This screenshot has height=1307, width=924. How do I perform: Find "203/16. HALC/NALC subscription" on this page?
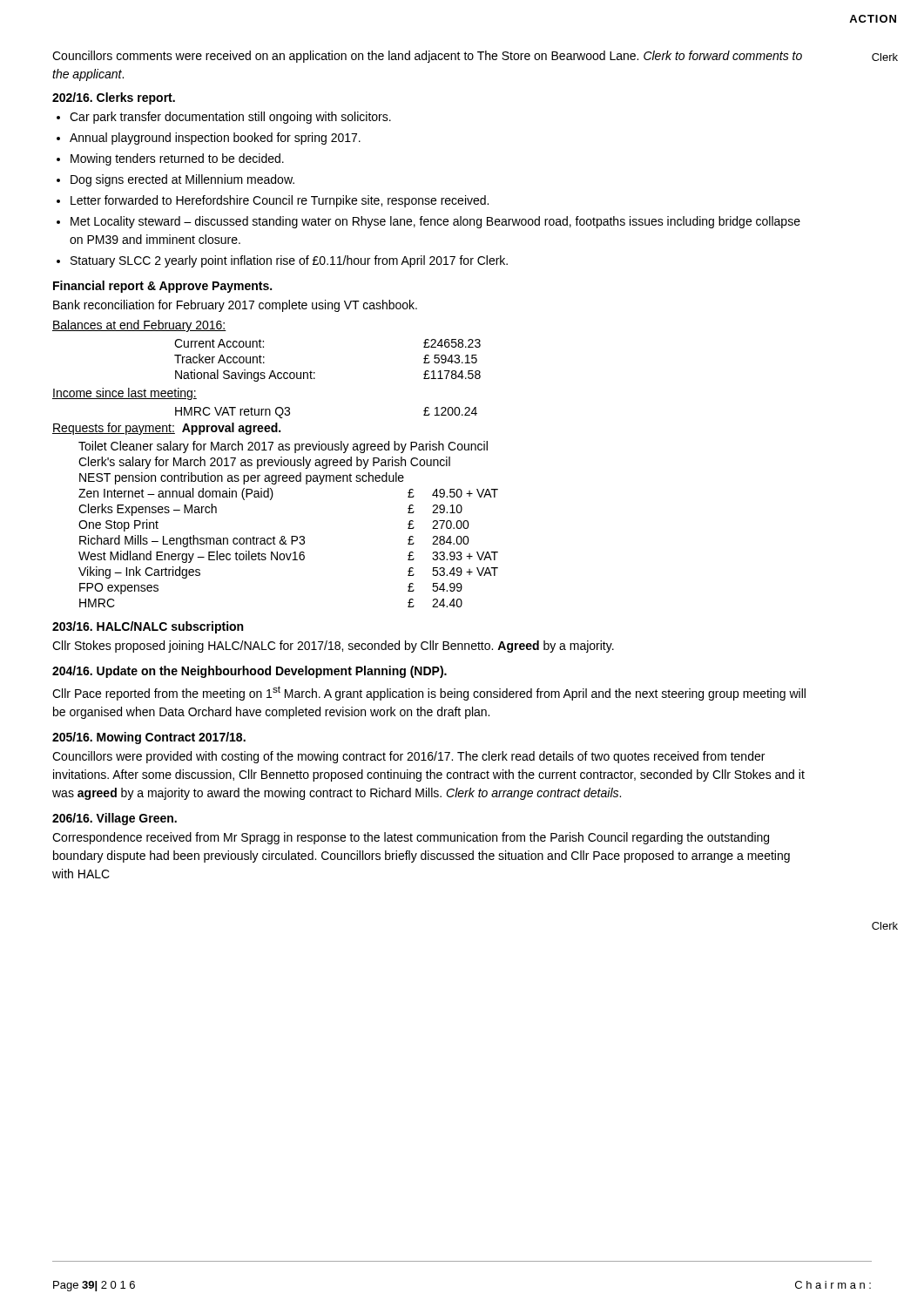click(x=148, y=627)
